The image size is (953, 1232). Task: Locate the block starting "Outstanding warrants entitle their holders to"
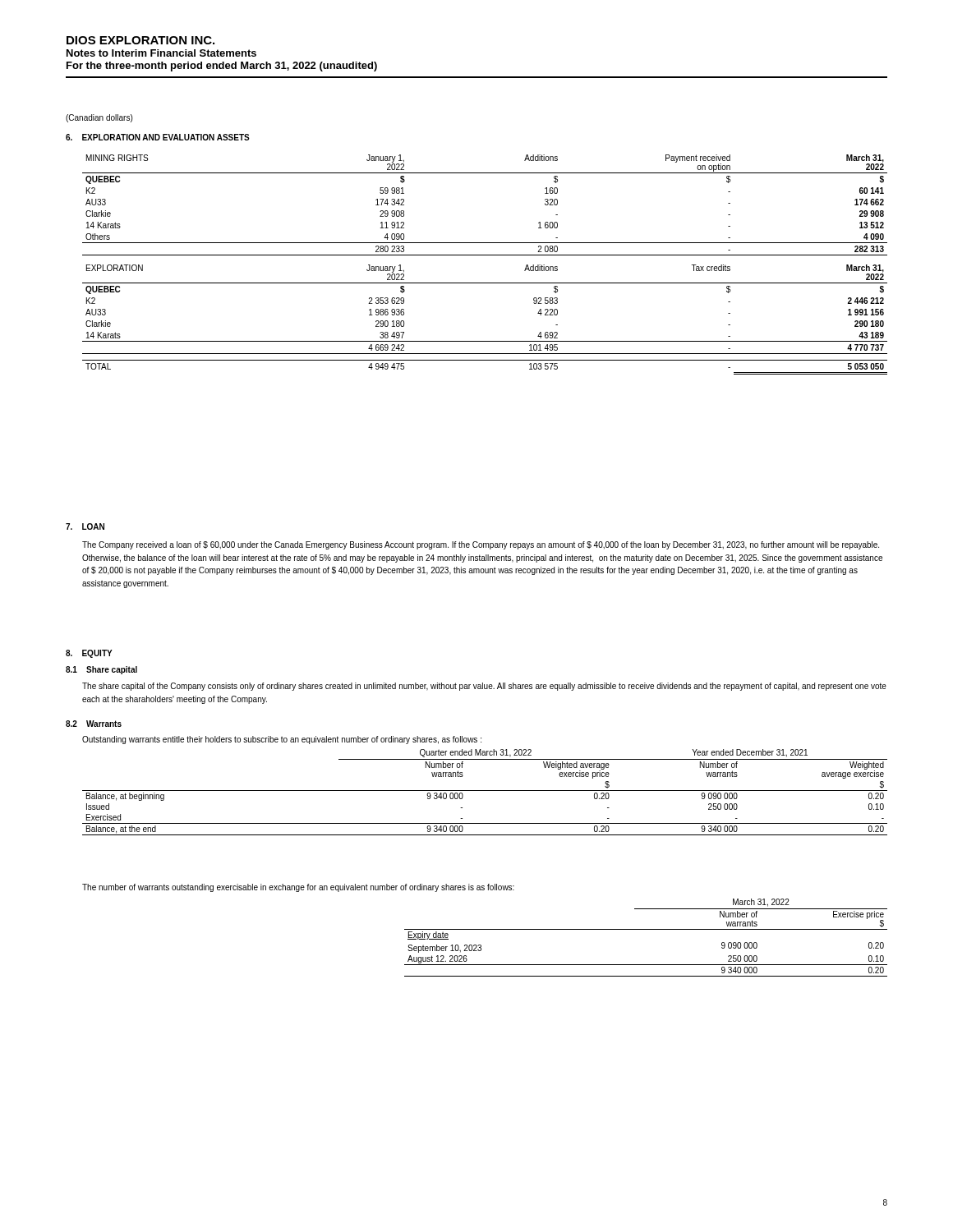tap(282, 740)
